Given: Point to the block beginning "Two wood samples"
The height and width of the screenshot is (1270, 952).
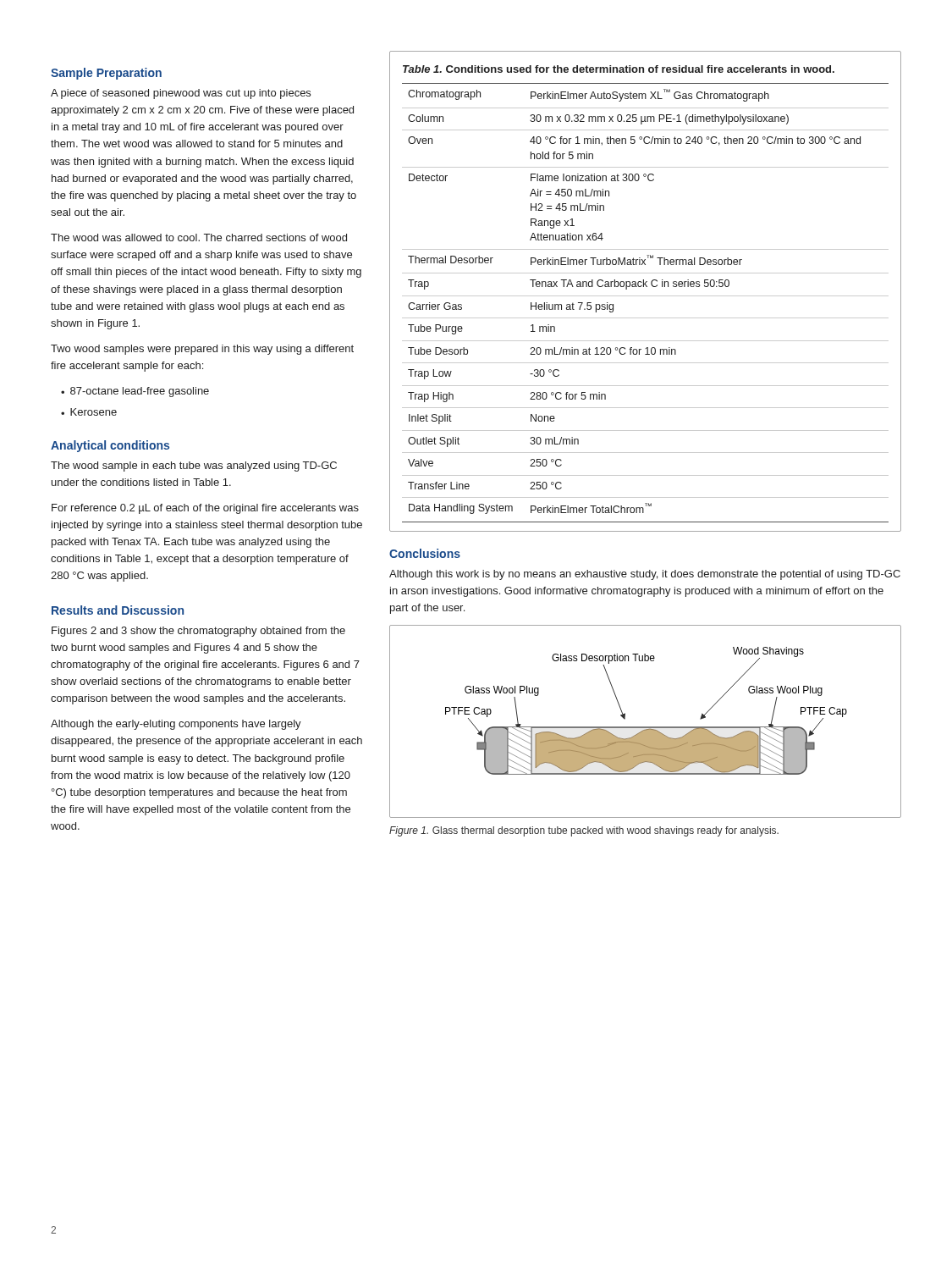Looking at the screenshot, I should pyautogui.click(x=202, y=357).
